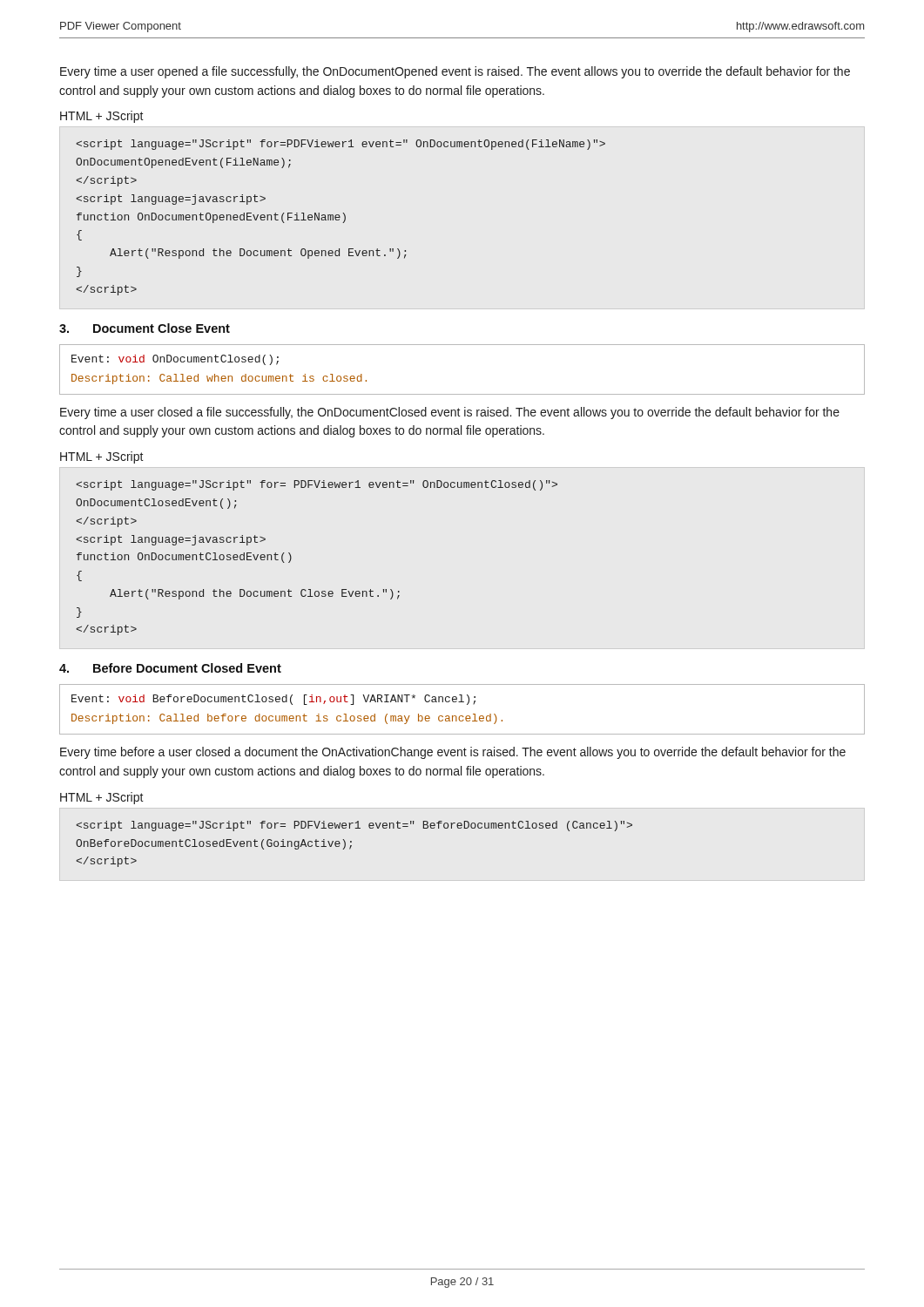Click where it says "3. Document Close Event"
924x1307 pixels.
pos(145,328)
